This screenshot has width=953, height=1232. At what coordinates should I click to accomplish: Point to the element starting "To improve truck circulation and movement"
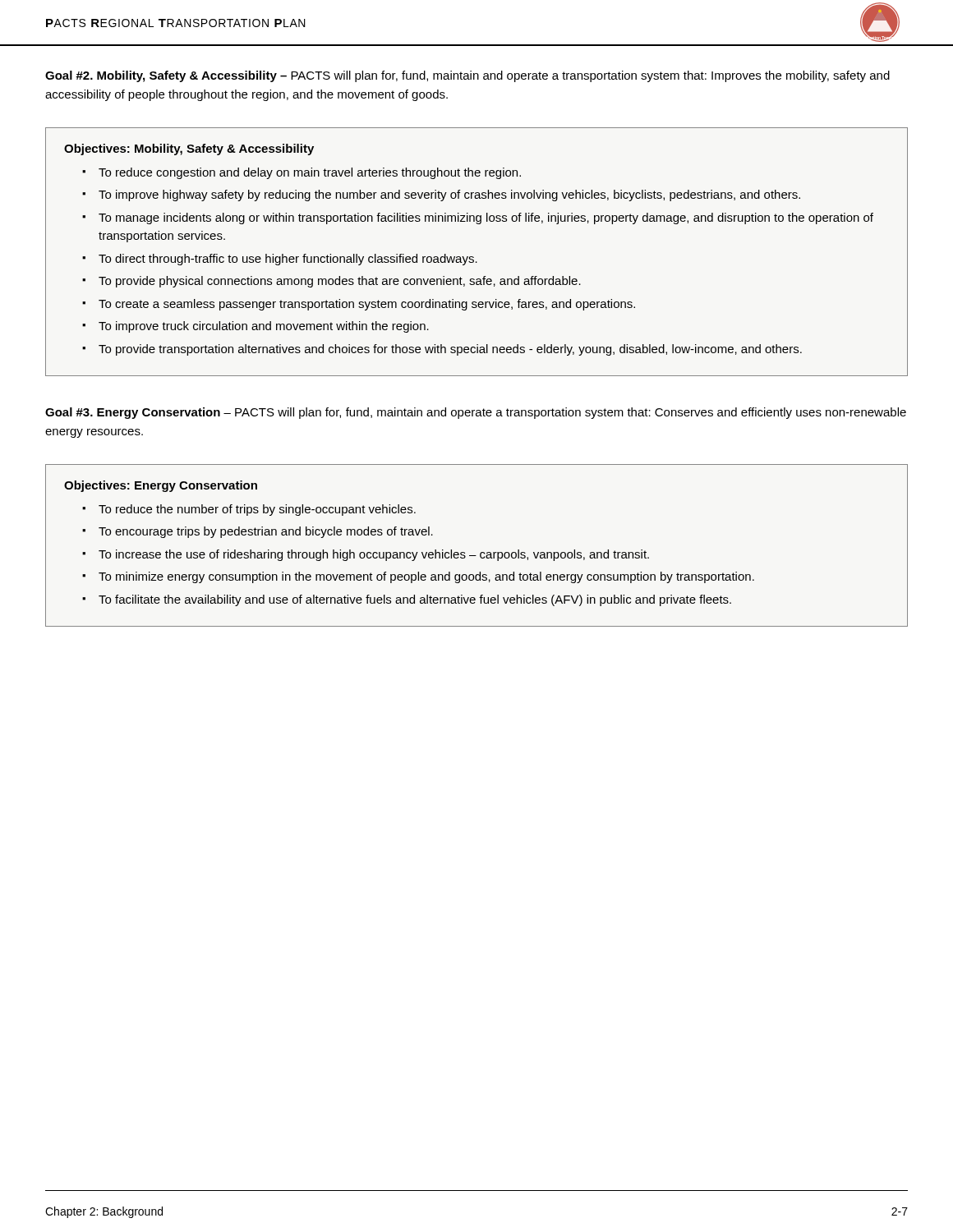click(x=264, y=326)
